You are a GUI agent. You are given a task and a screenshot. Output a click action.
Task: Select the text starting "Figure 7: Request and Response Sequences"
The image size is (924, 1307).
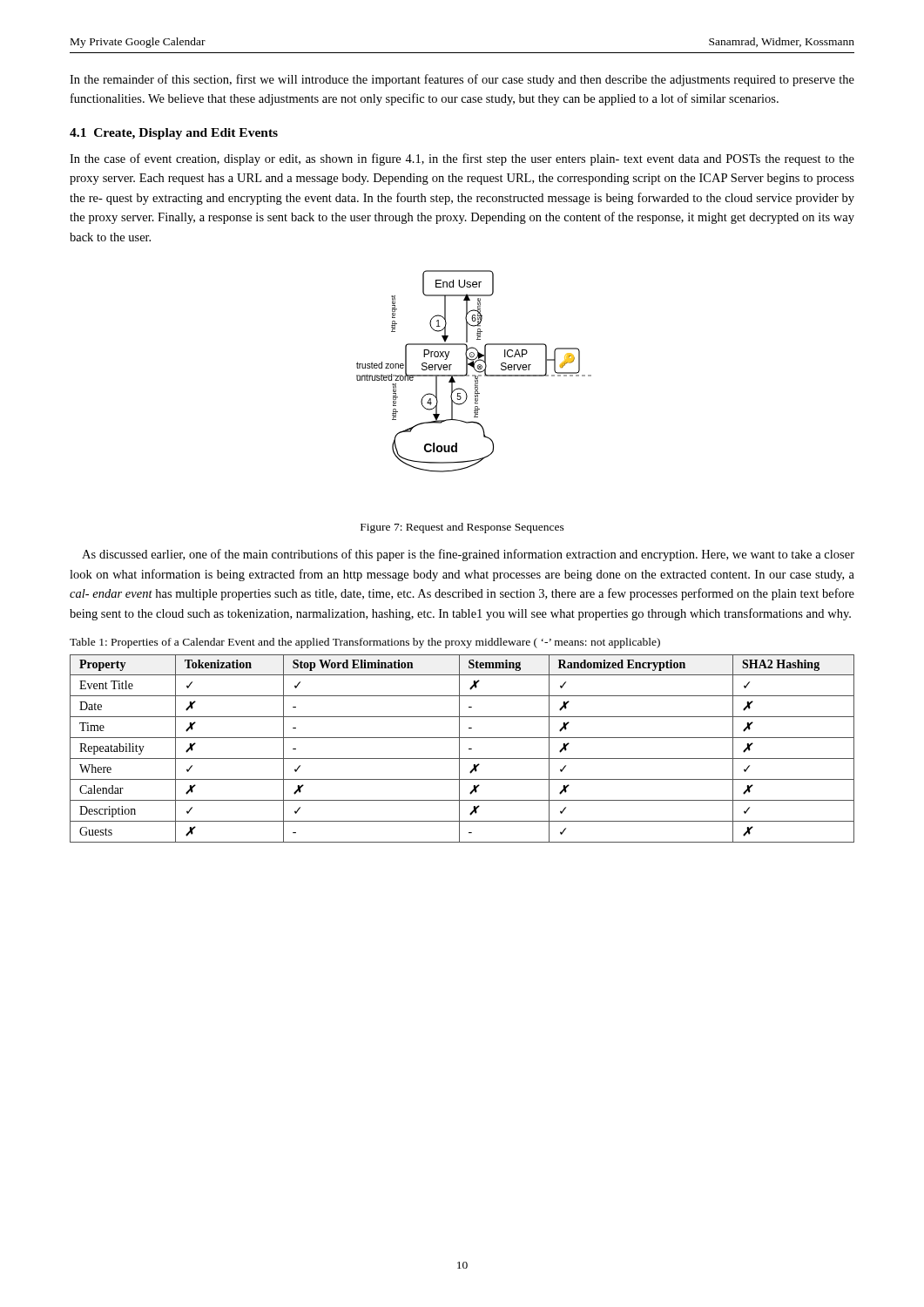tap(462, 527)
